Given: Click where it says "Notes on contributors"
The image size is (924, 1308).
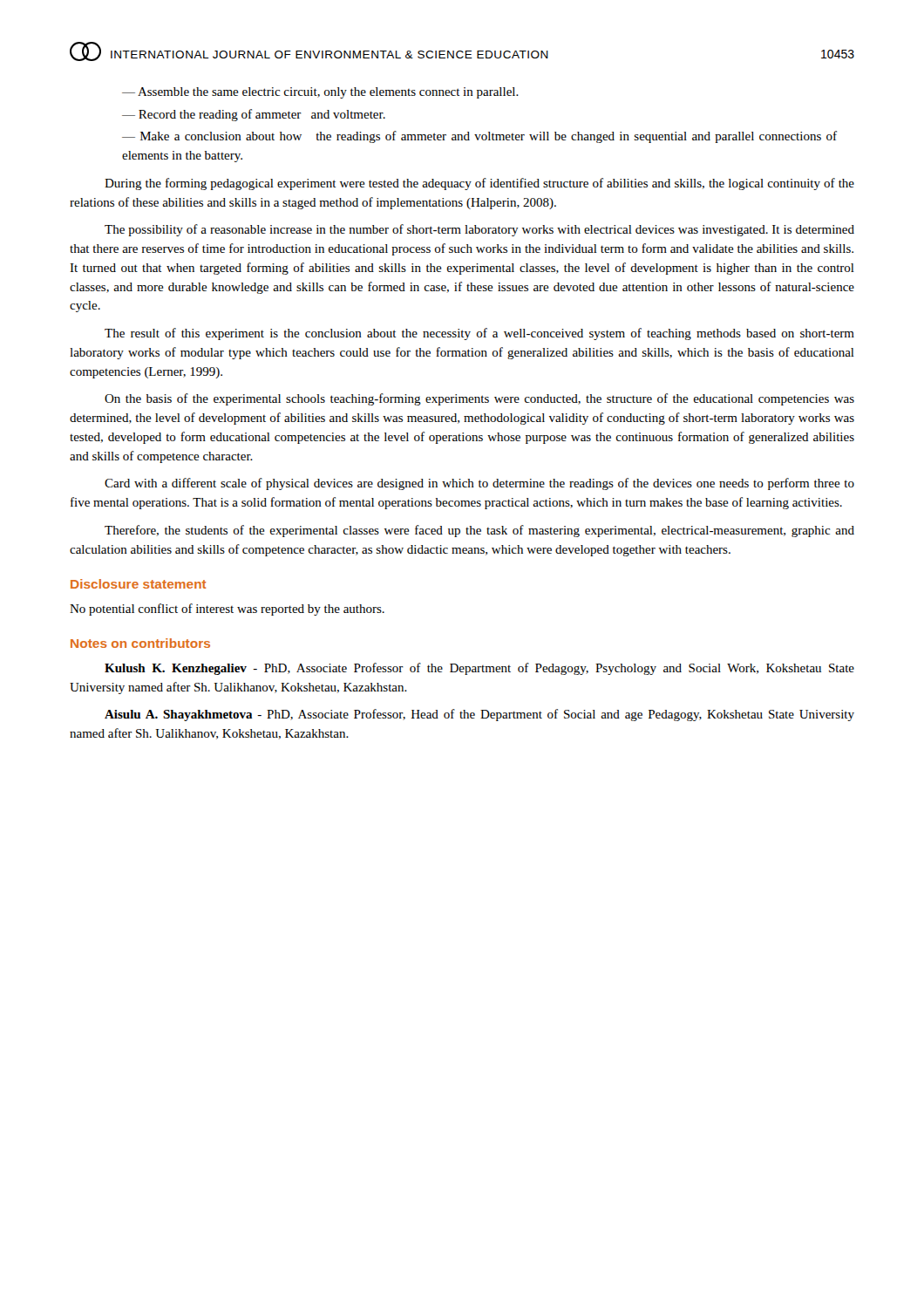Looking at the screenshot, I should (x=140, y=643).
